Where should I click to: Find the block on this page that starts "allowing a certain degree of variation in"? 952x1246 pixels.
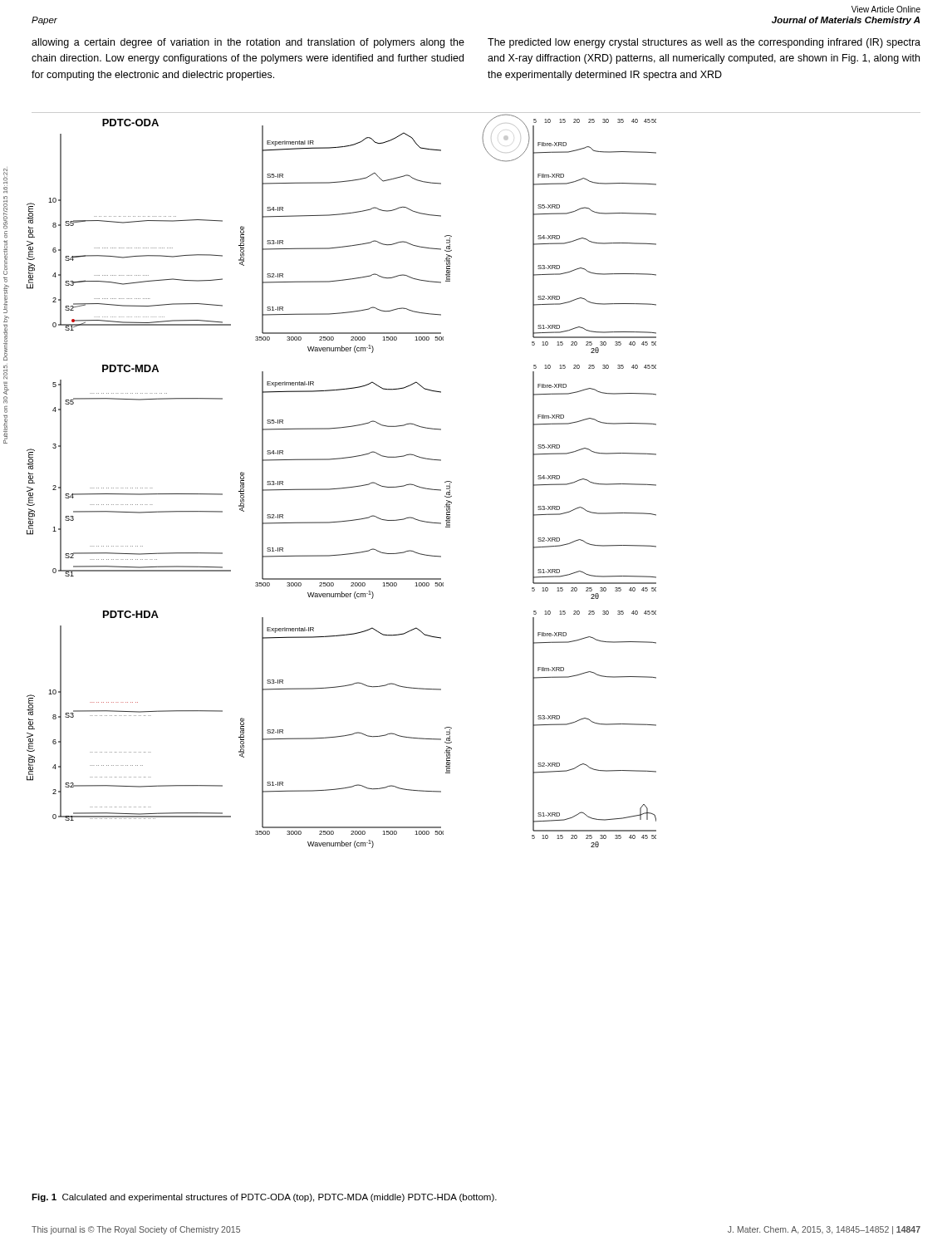(x=248, y=58)
